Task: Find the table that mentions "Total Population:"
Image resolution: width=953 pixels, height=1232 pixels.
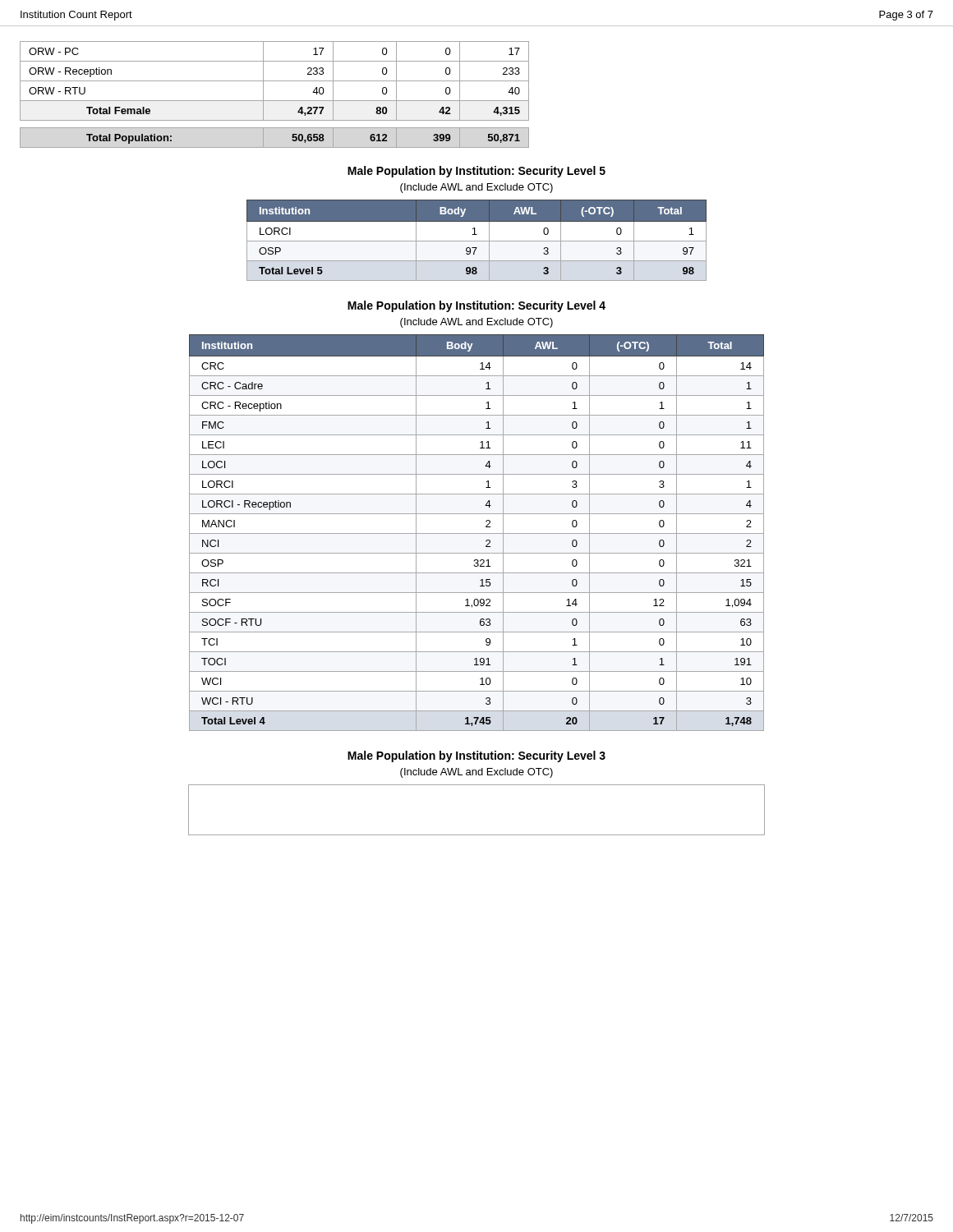Action: coord(476,94)
